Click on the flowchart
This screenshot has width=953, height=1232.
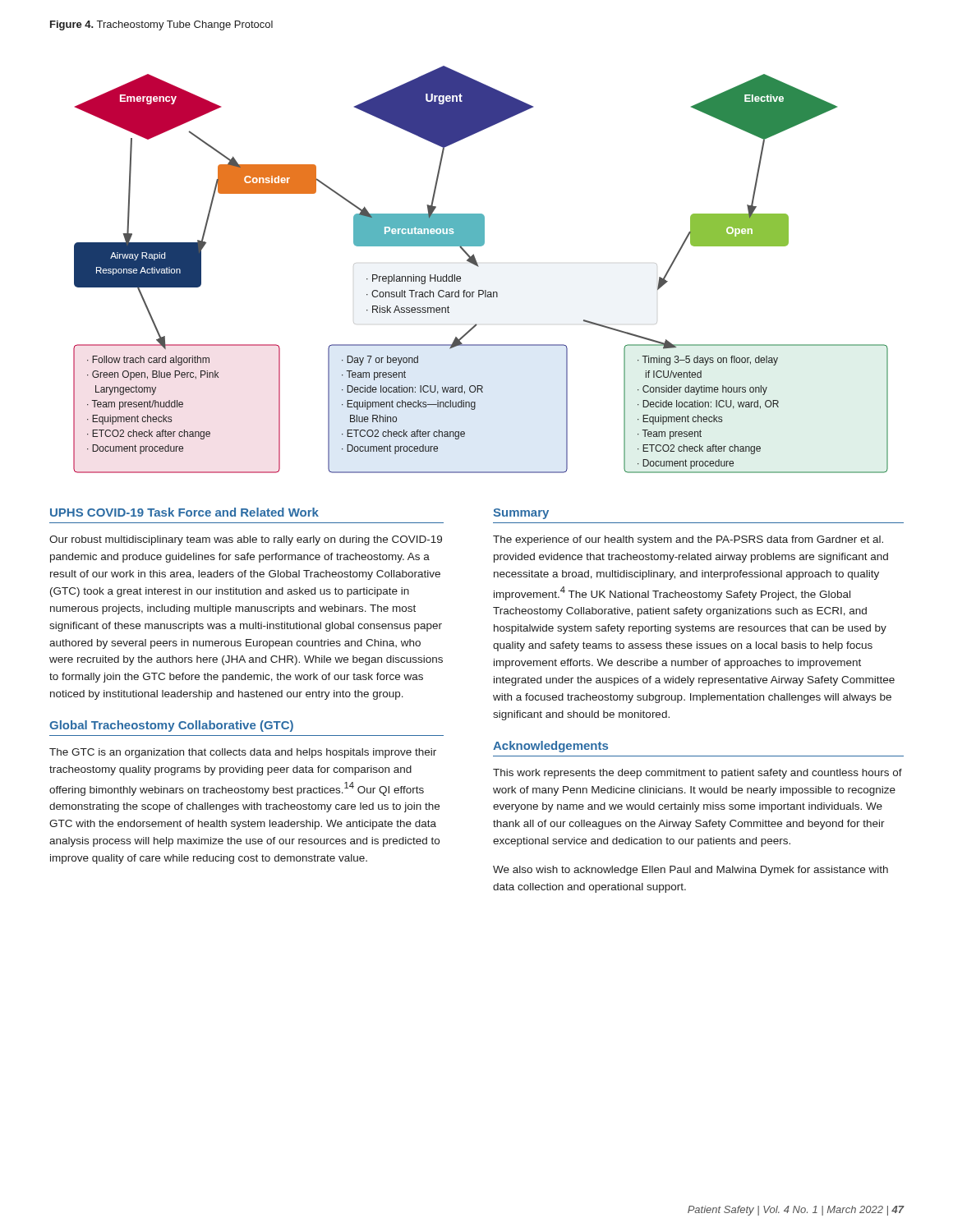[x=476, y=263]
